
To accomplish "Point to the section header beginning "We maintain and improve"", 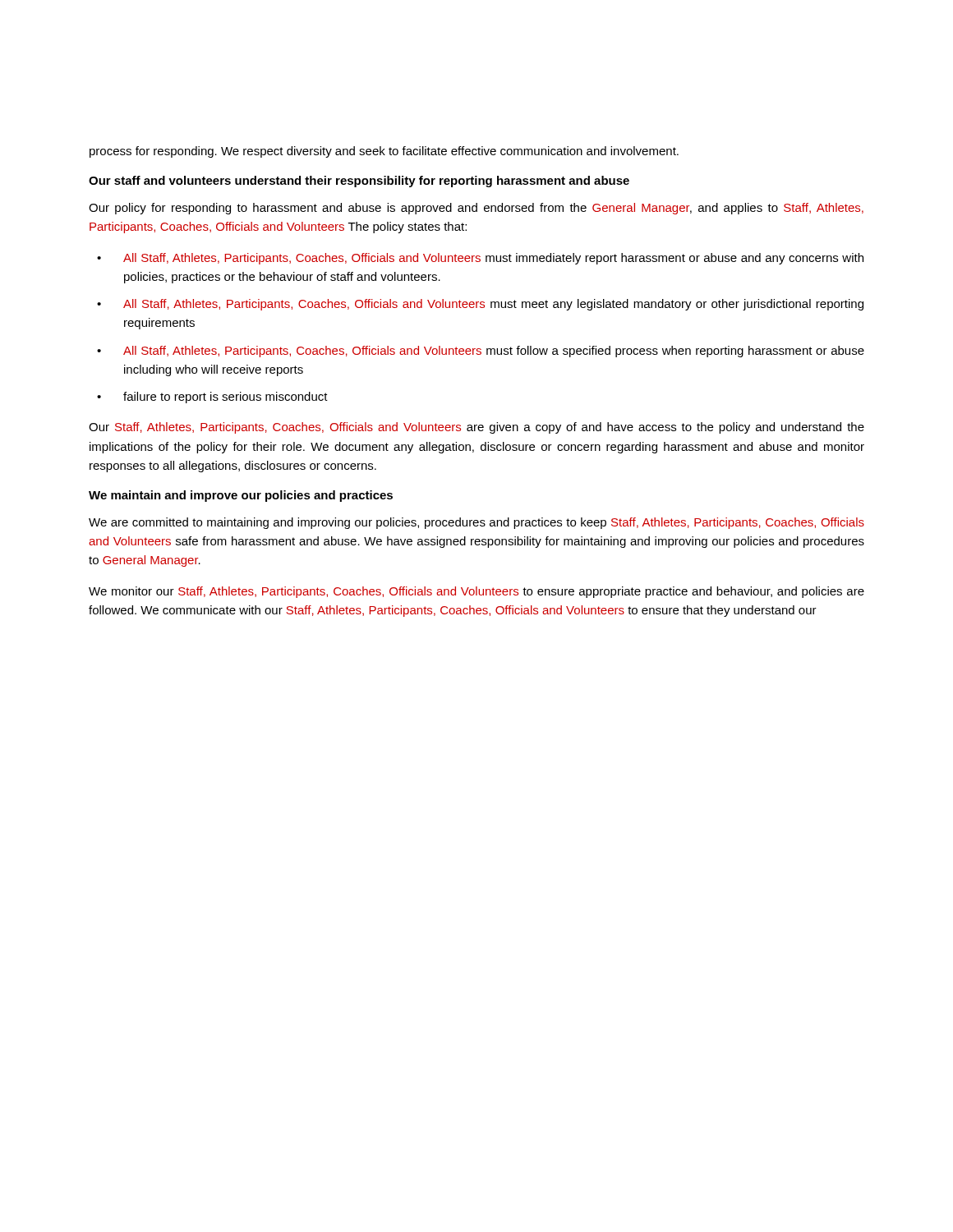I will 241,496.
